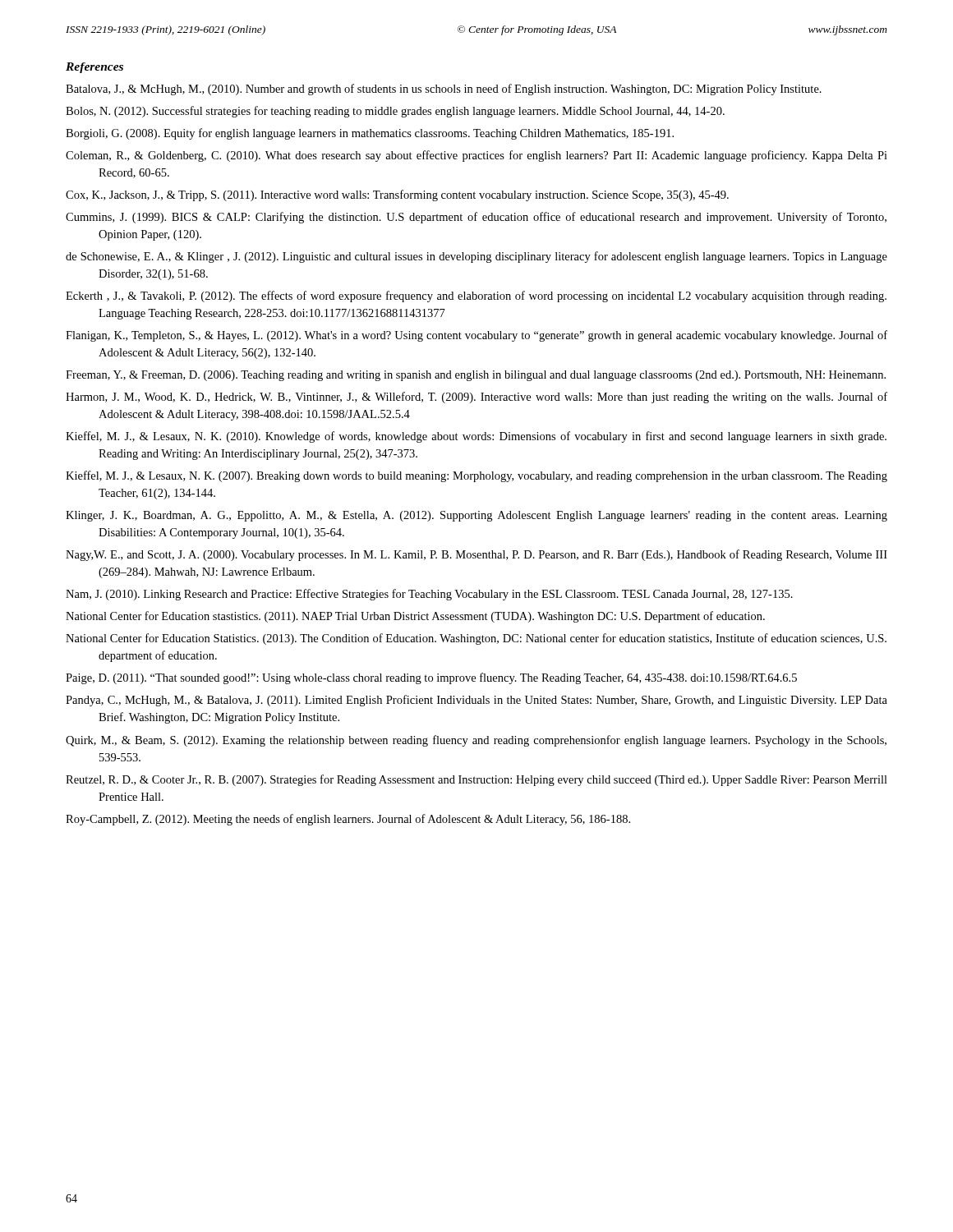Click on the list item with the text "National Center for Education stastistics. (2011). NAEP Trial"

tap(416, 616)
